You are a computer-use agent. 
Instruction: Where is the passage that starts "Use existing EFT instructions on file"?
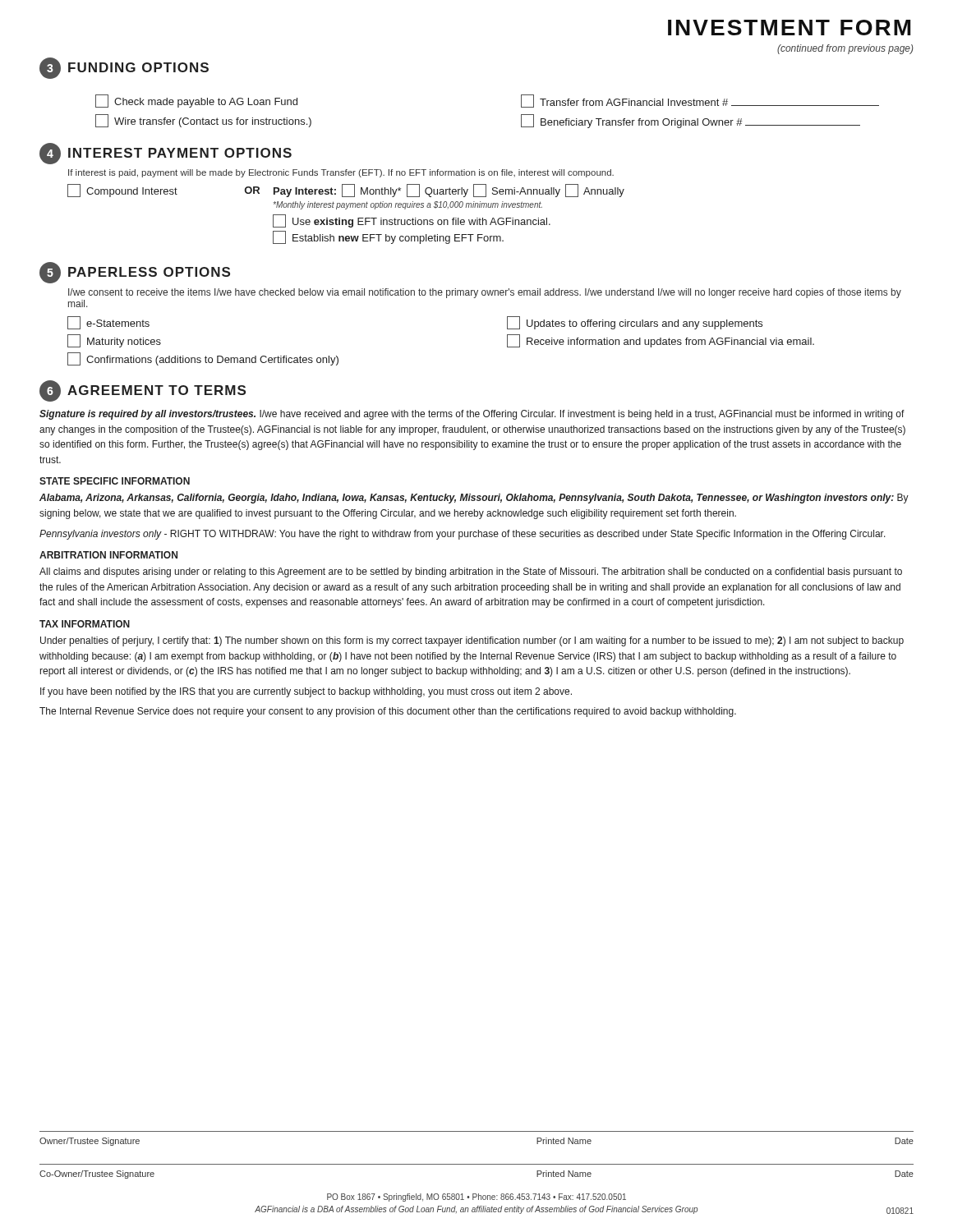tap(412, 221)
